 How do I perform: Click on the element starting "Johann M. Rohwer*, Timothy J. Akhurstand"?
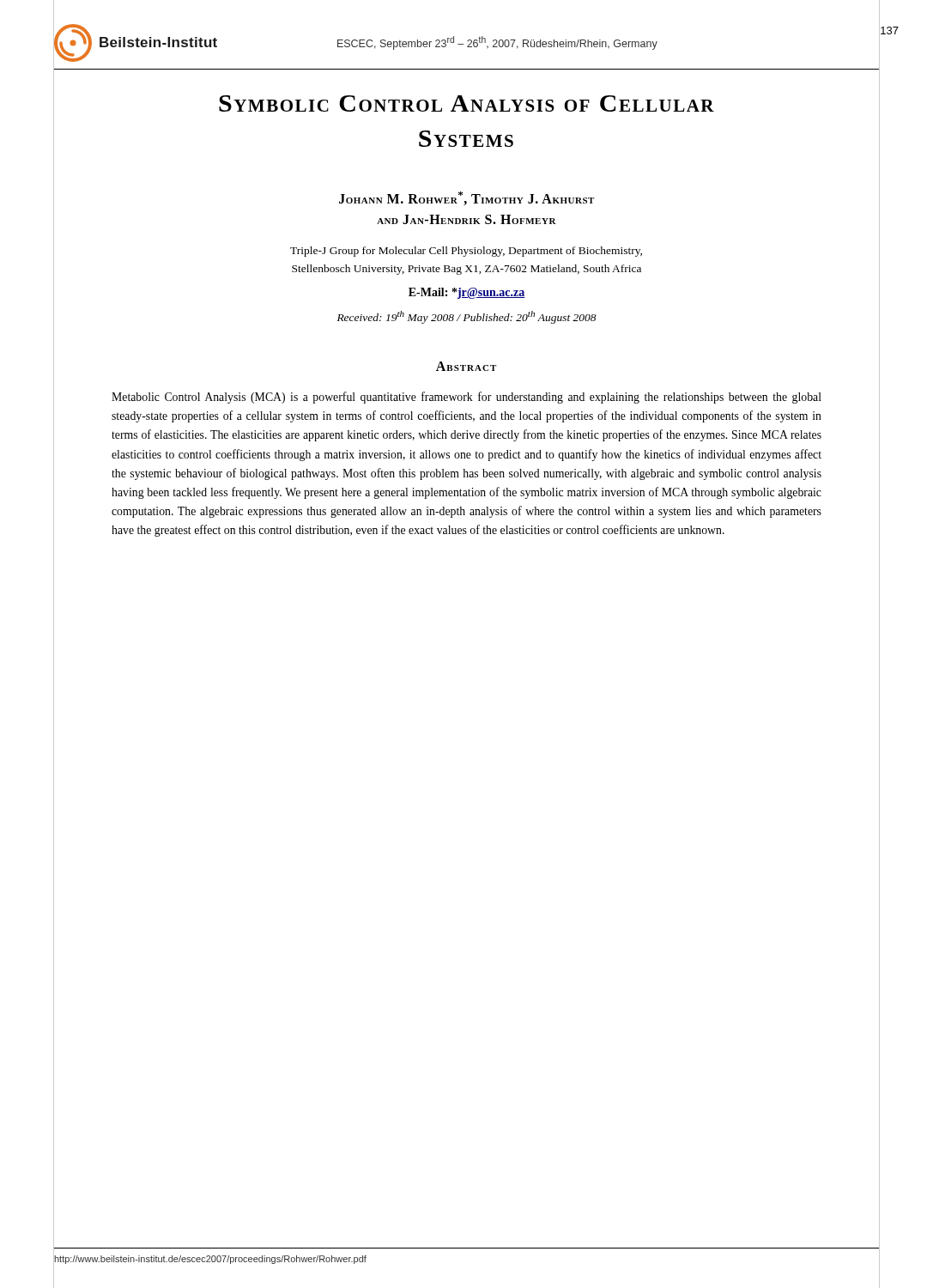pyautogui.click(x=466, y=208)
